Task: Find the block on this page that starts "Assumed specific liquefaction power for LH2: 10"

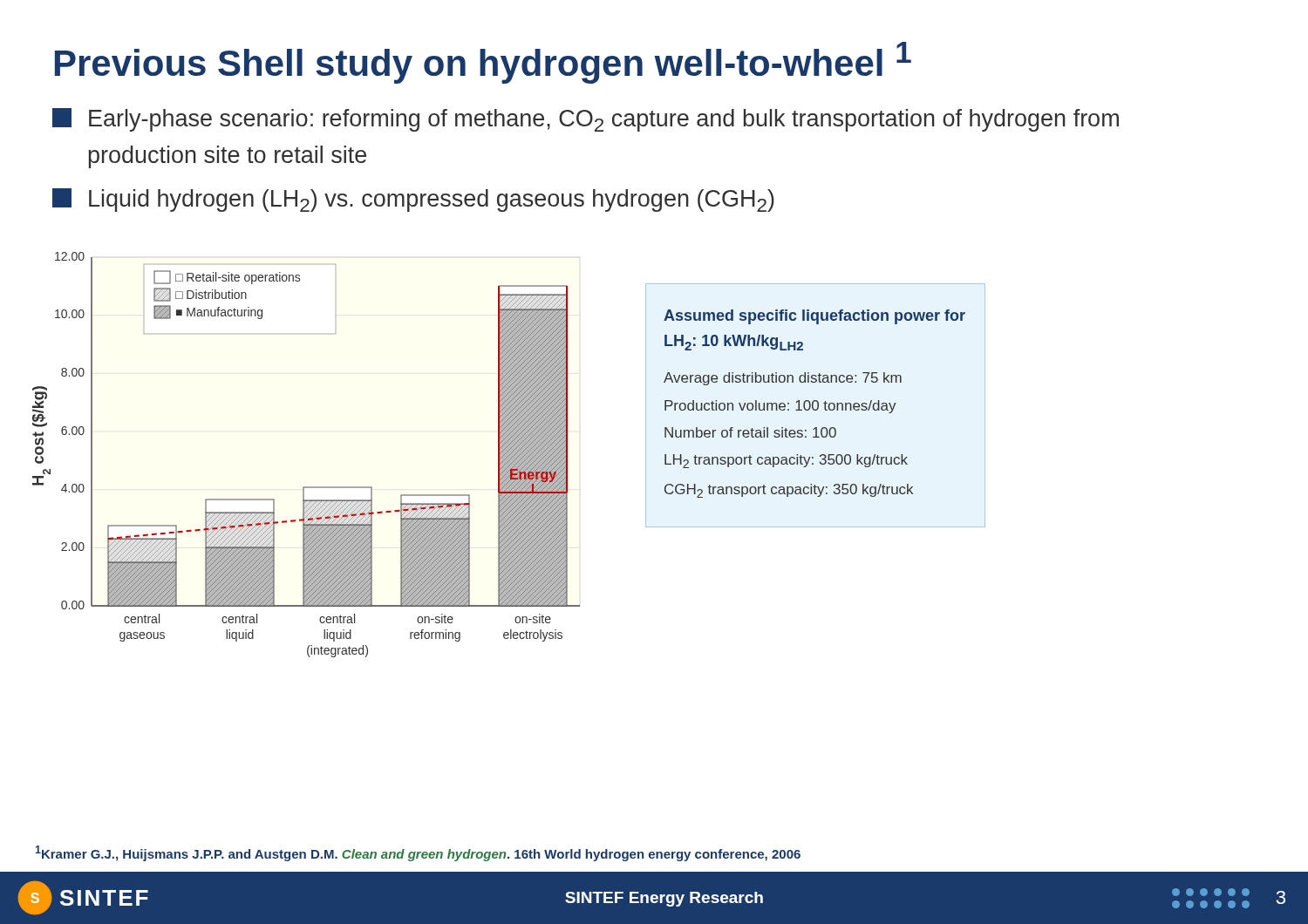Action: pos(815,404)
